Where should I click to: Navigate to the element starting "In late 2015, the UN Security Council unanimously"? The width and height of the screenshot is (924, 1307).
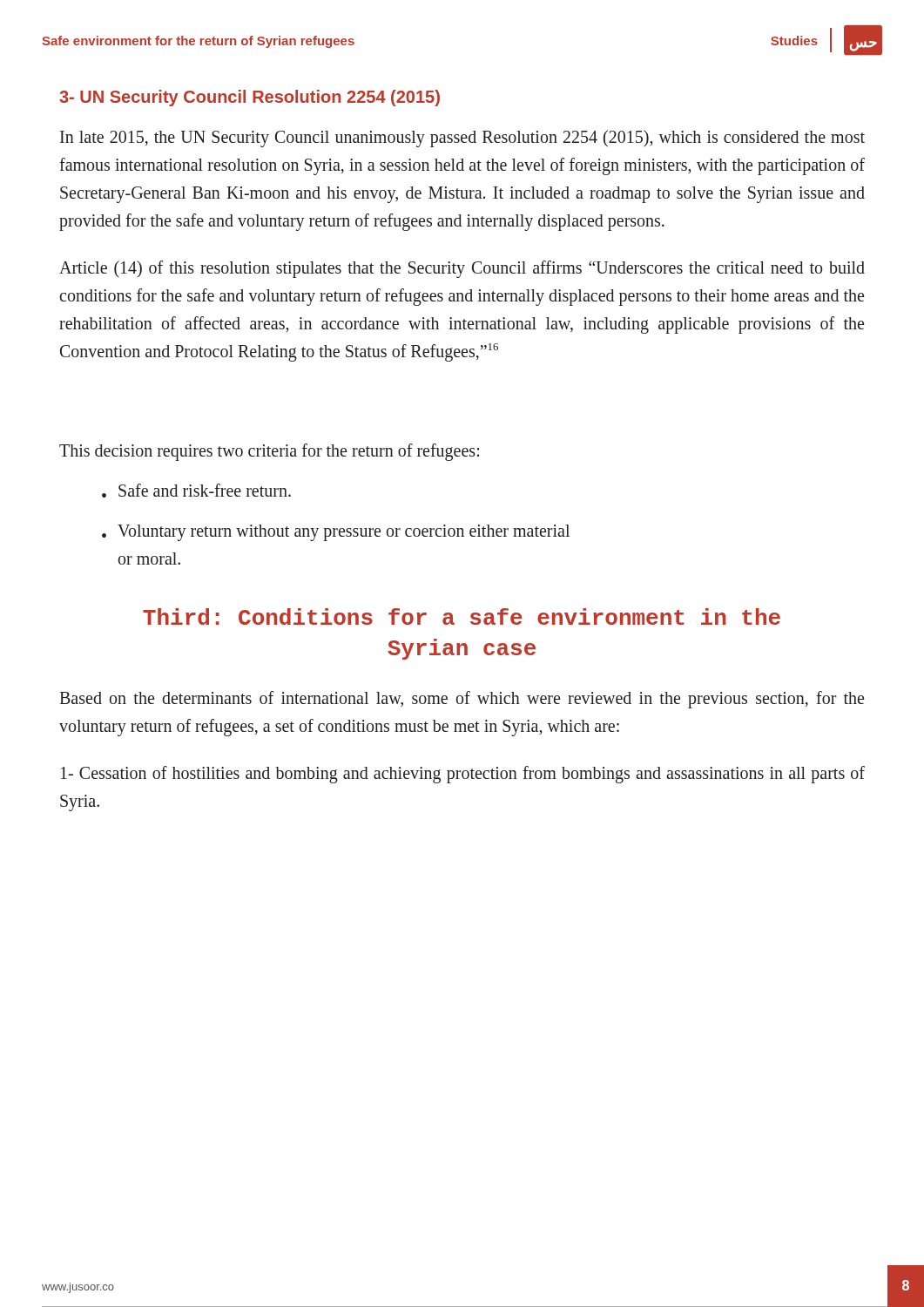coord(462,179)
